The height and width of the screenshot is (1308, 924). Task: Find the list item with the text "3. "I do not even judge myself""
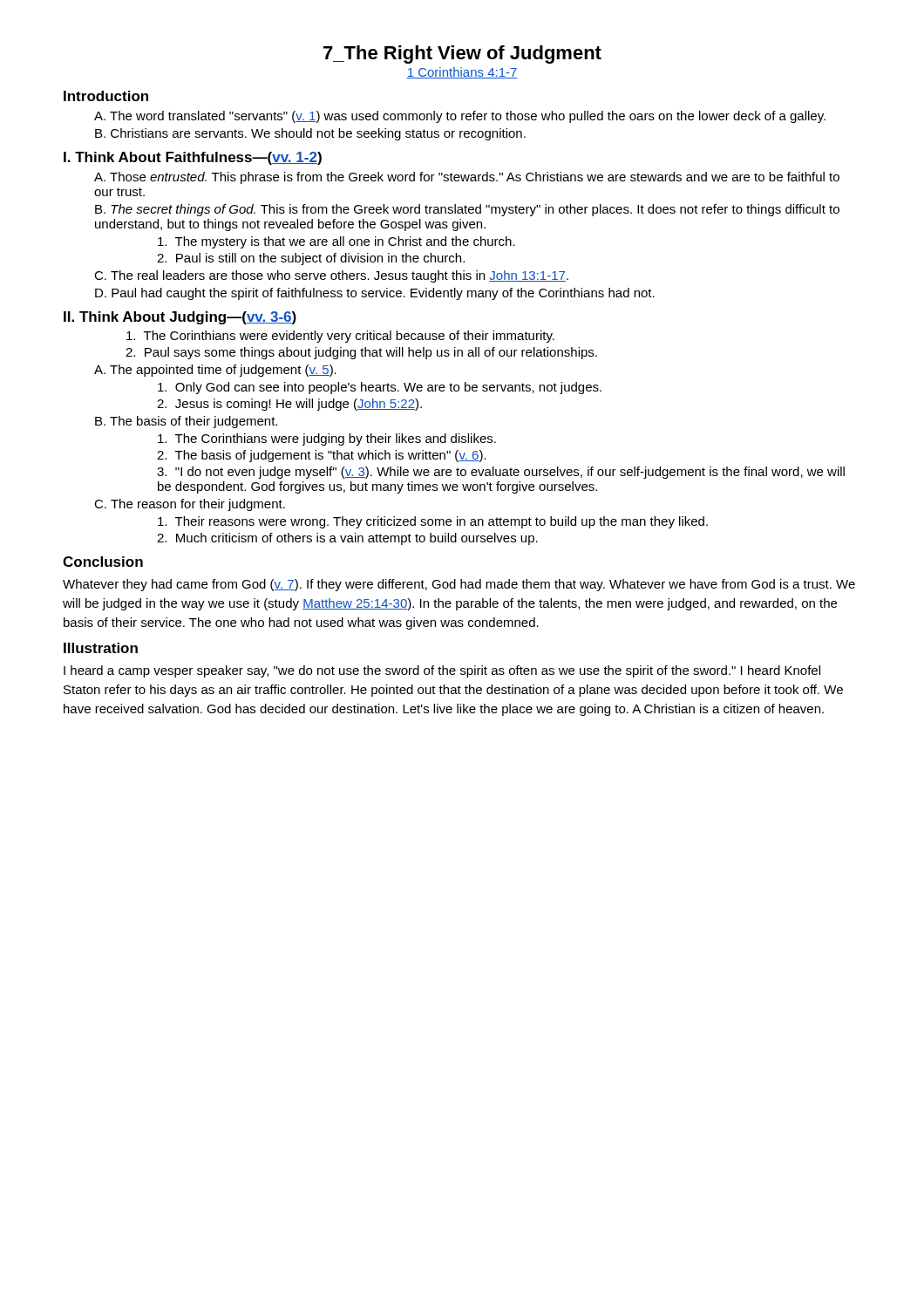(x=501, y=479)
